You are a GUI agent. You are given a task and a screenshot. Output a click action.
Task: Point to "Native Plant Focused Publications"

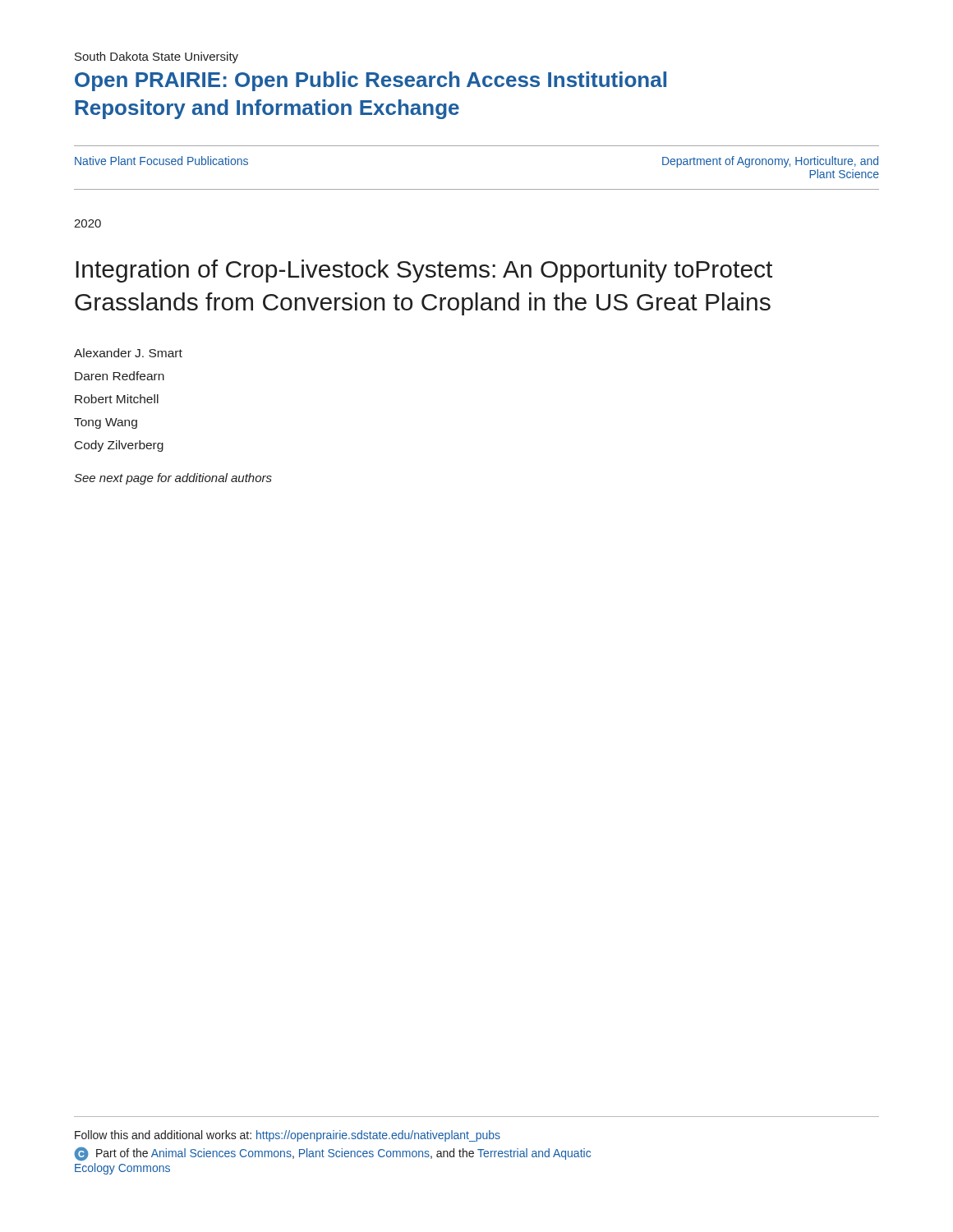[x=161, y=161]
